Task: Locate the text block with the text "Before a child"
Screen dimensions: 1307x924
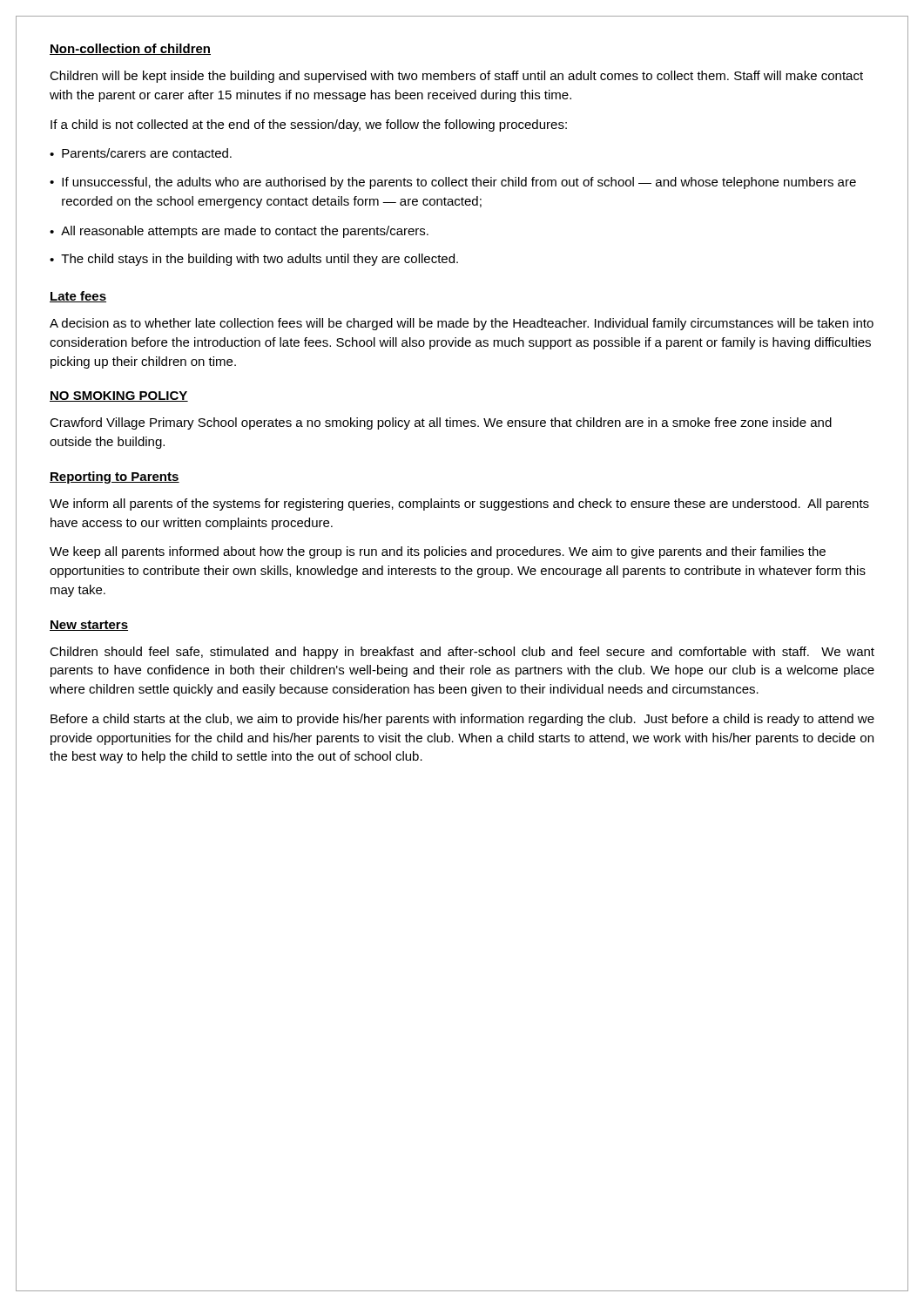Action: point(462,737)
